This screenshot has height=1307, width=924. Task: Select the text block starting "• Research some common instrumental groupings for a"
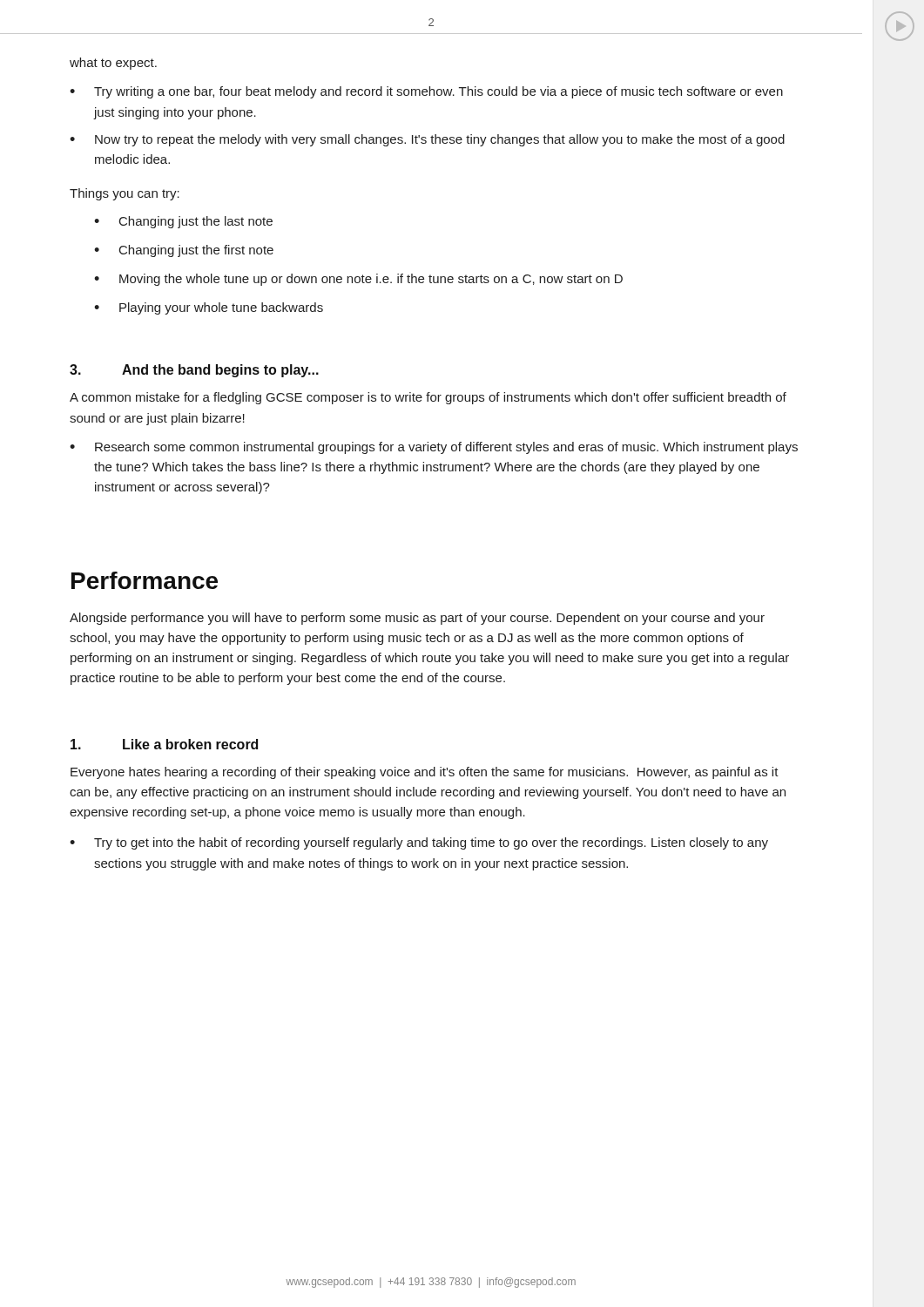[435, 467]
